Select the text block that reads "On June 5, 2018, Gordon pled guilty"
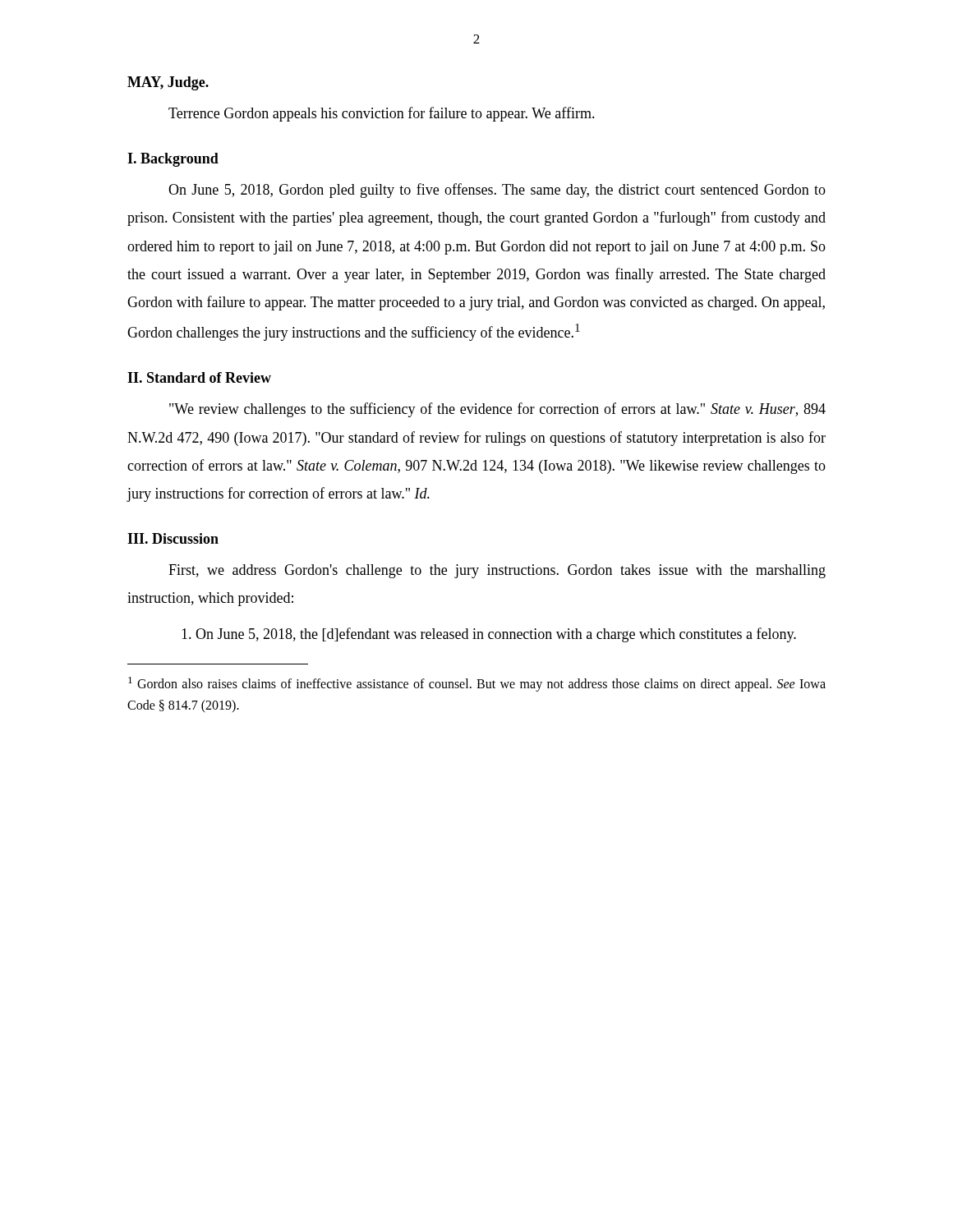The width and height of the screenshot is (953, 1232). 476,261
